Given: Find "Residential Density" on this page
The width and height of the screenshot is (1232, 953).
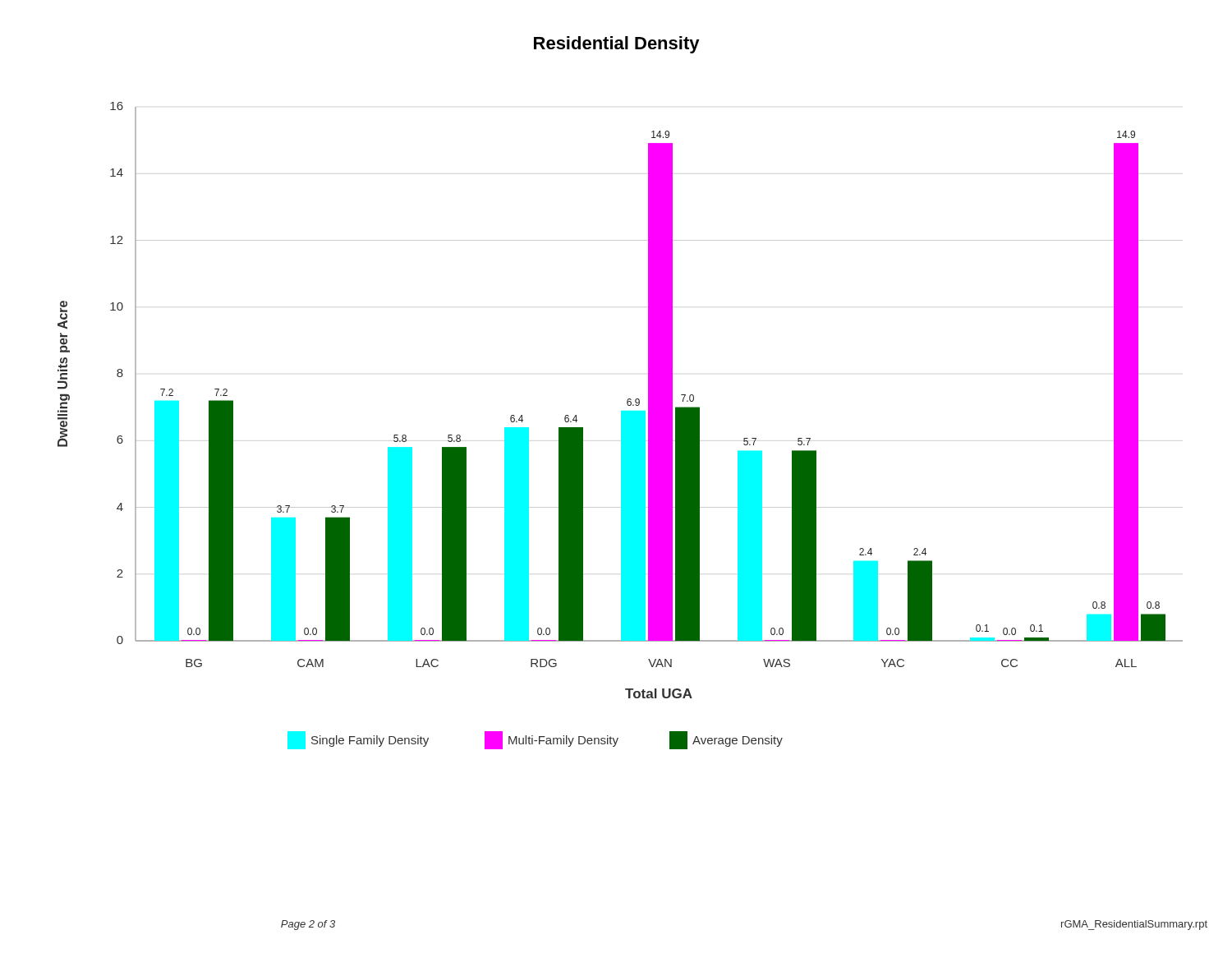Looking at the screenshot, I should point(616,43).
